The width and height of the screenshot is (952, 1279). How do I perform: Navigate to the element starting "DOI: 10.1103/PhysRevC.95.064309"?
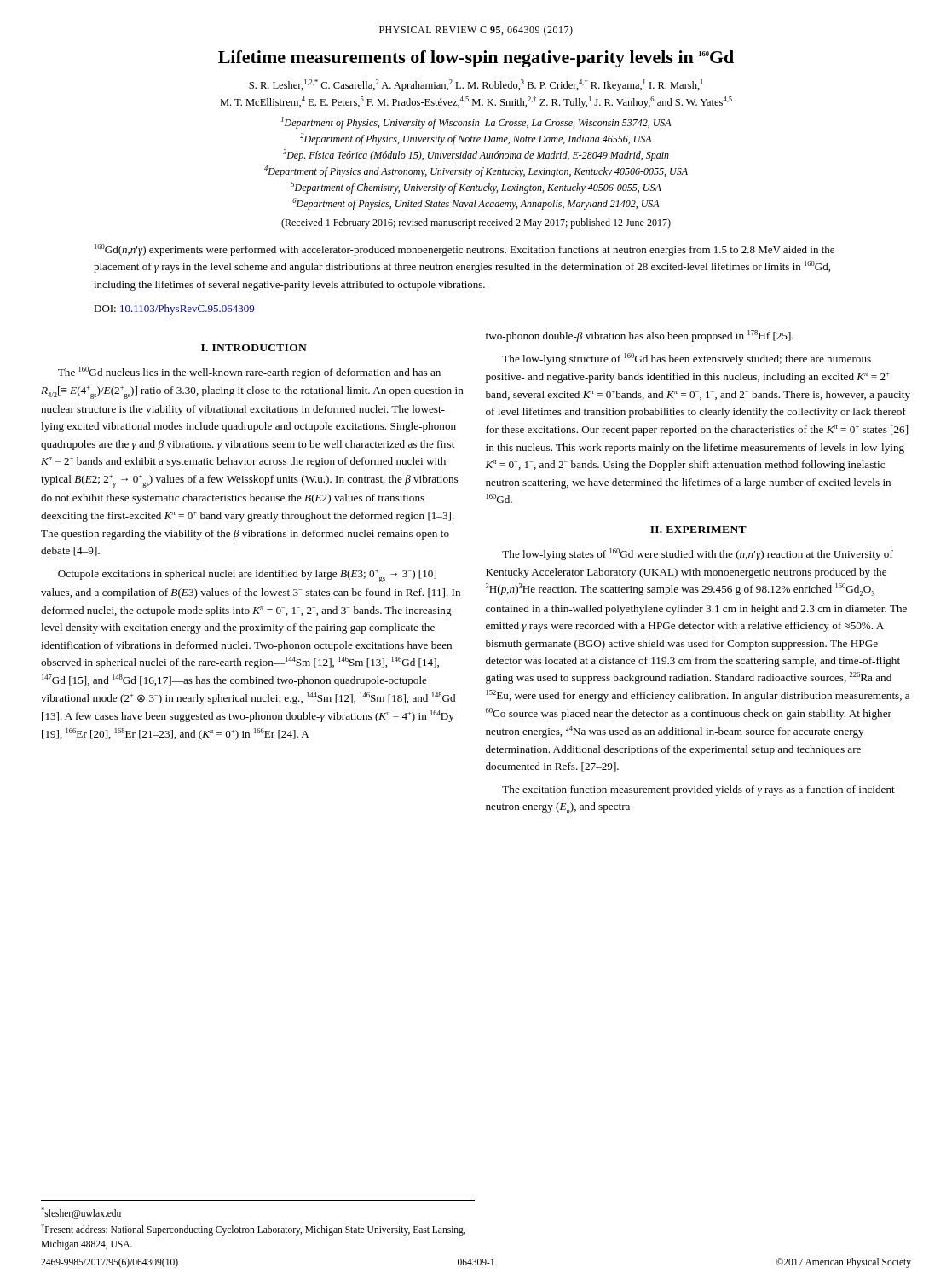(x=174, y=308)
